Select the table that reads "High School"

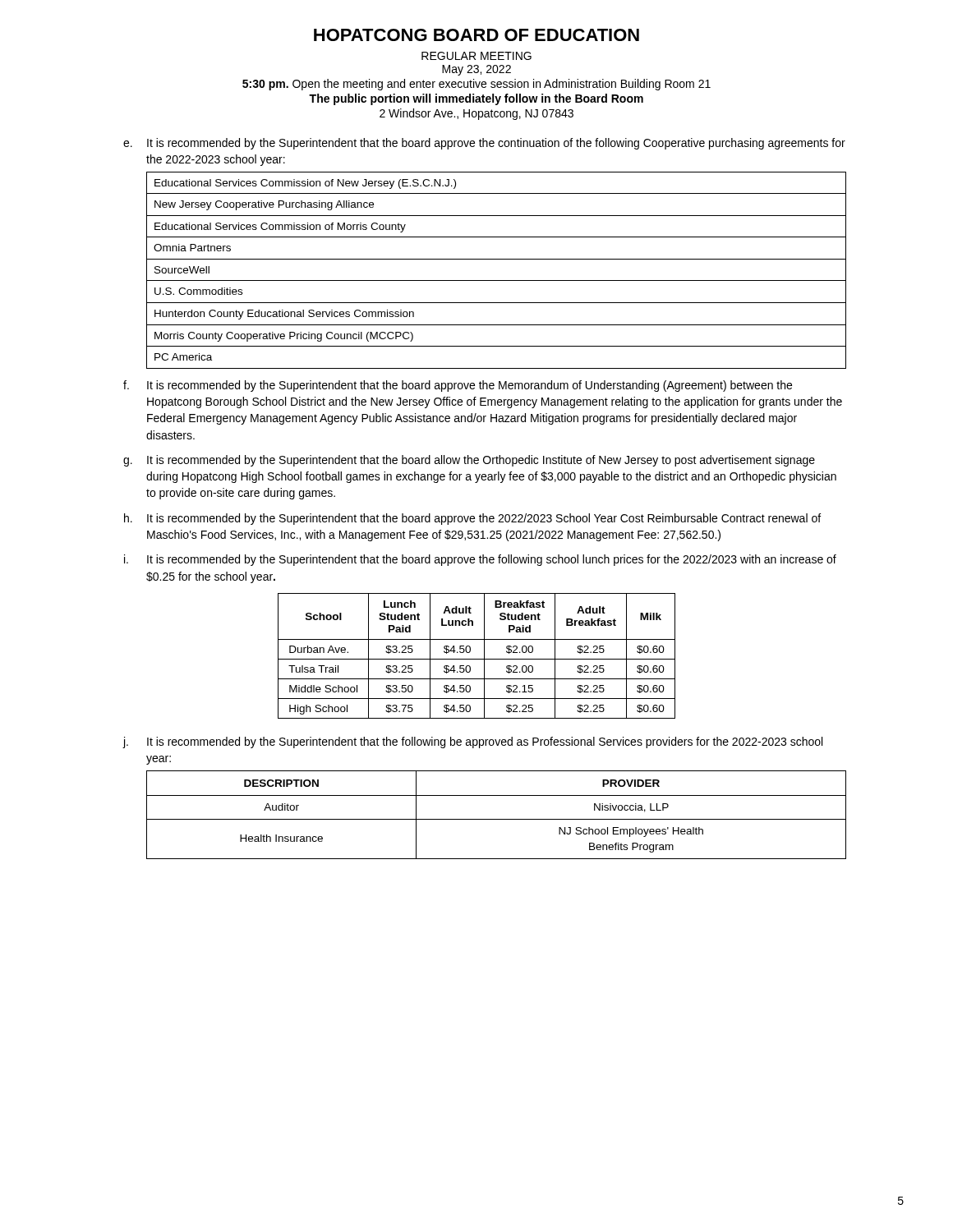[476, 656]
